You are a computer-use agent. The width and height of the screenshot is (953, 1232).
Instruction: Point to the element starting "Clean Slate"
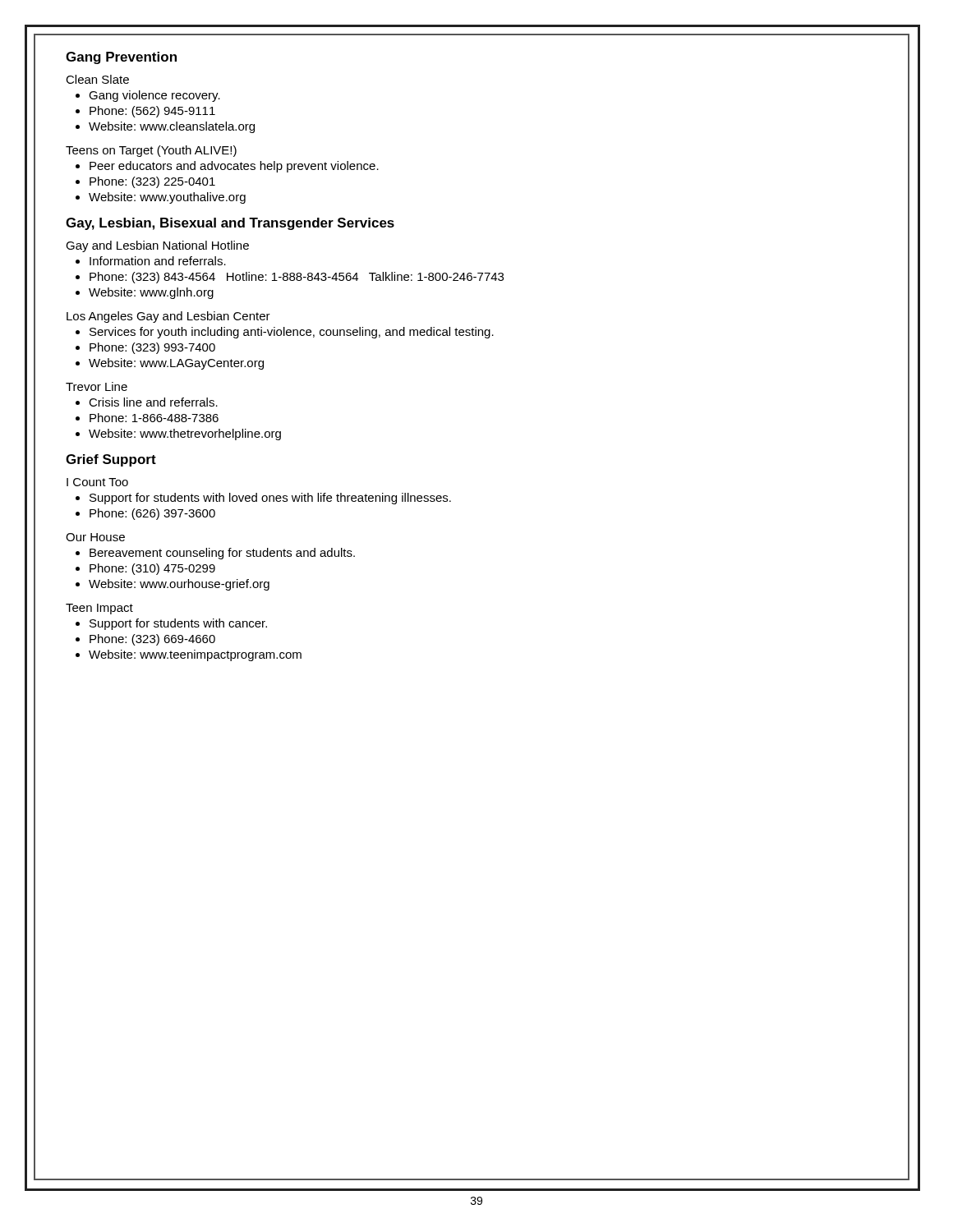click(98, 79)
